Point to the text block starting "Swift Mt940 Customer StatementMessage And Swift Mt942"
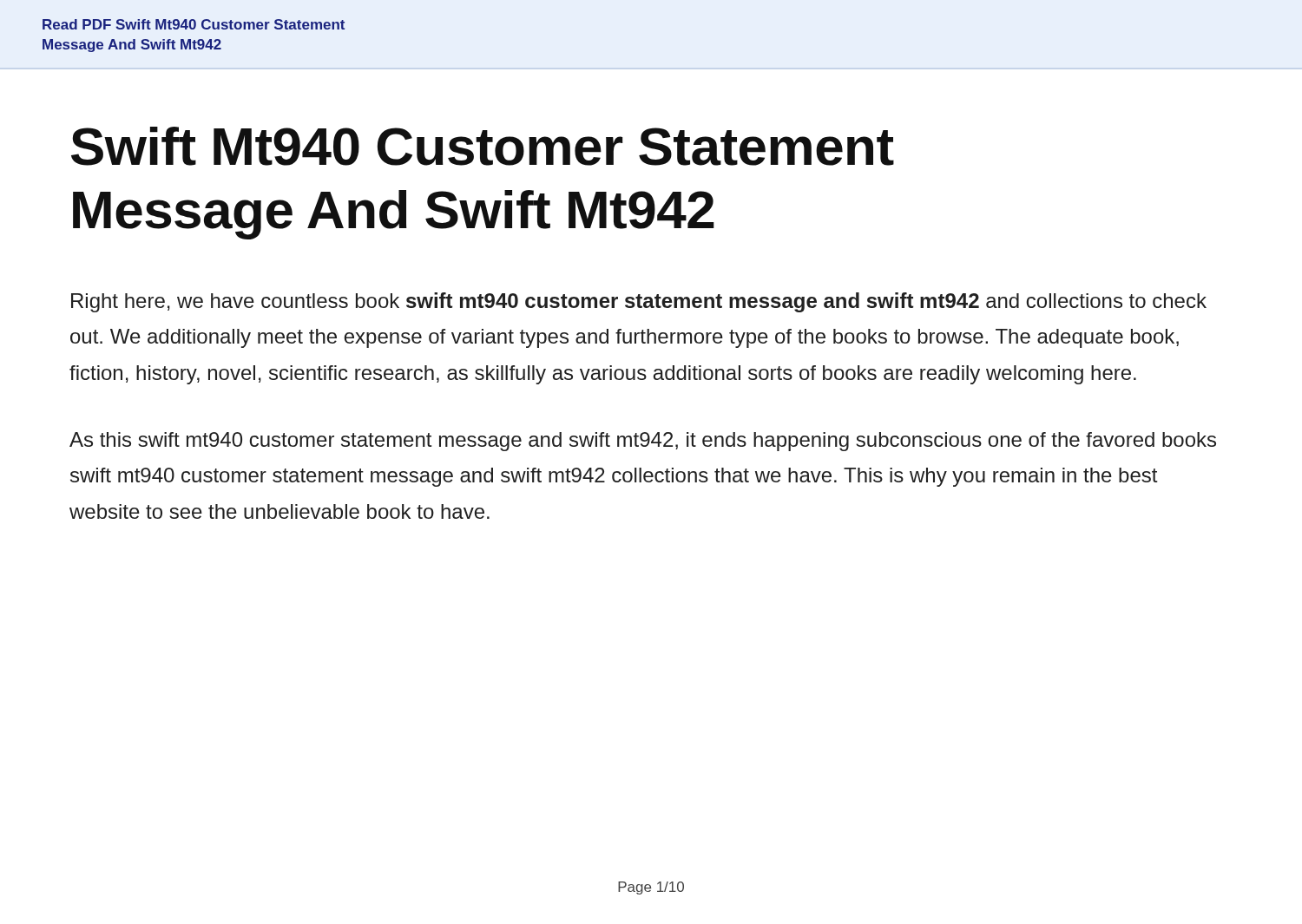The width and height of the screenshot is (1302, 924). (x=482, y=178)
